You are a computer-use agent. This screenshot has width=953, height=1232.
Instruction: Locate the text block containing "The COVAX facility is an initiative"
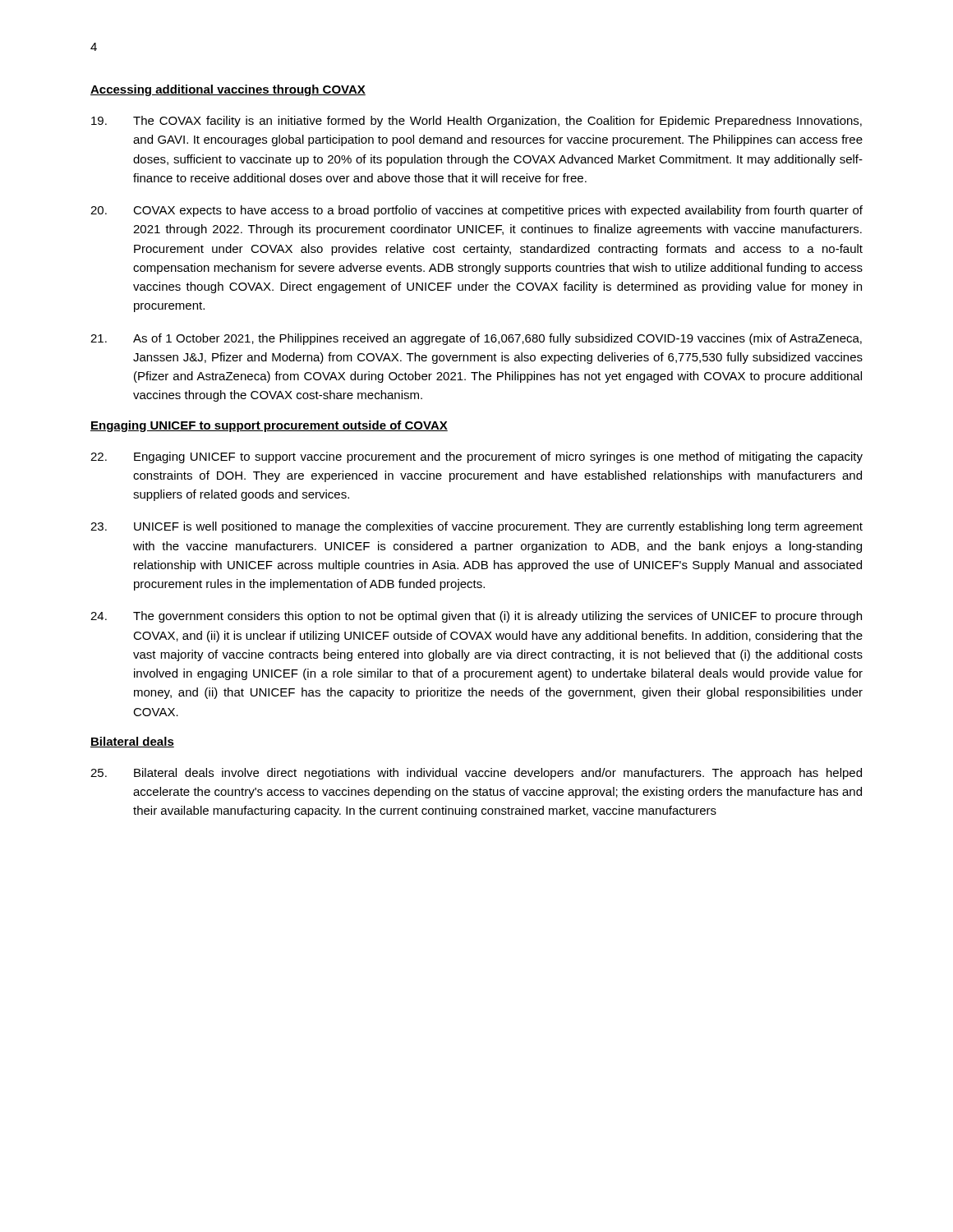tap(476, 149)
